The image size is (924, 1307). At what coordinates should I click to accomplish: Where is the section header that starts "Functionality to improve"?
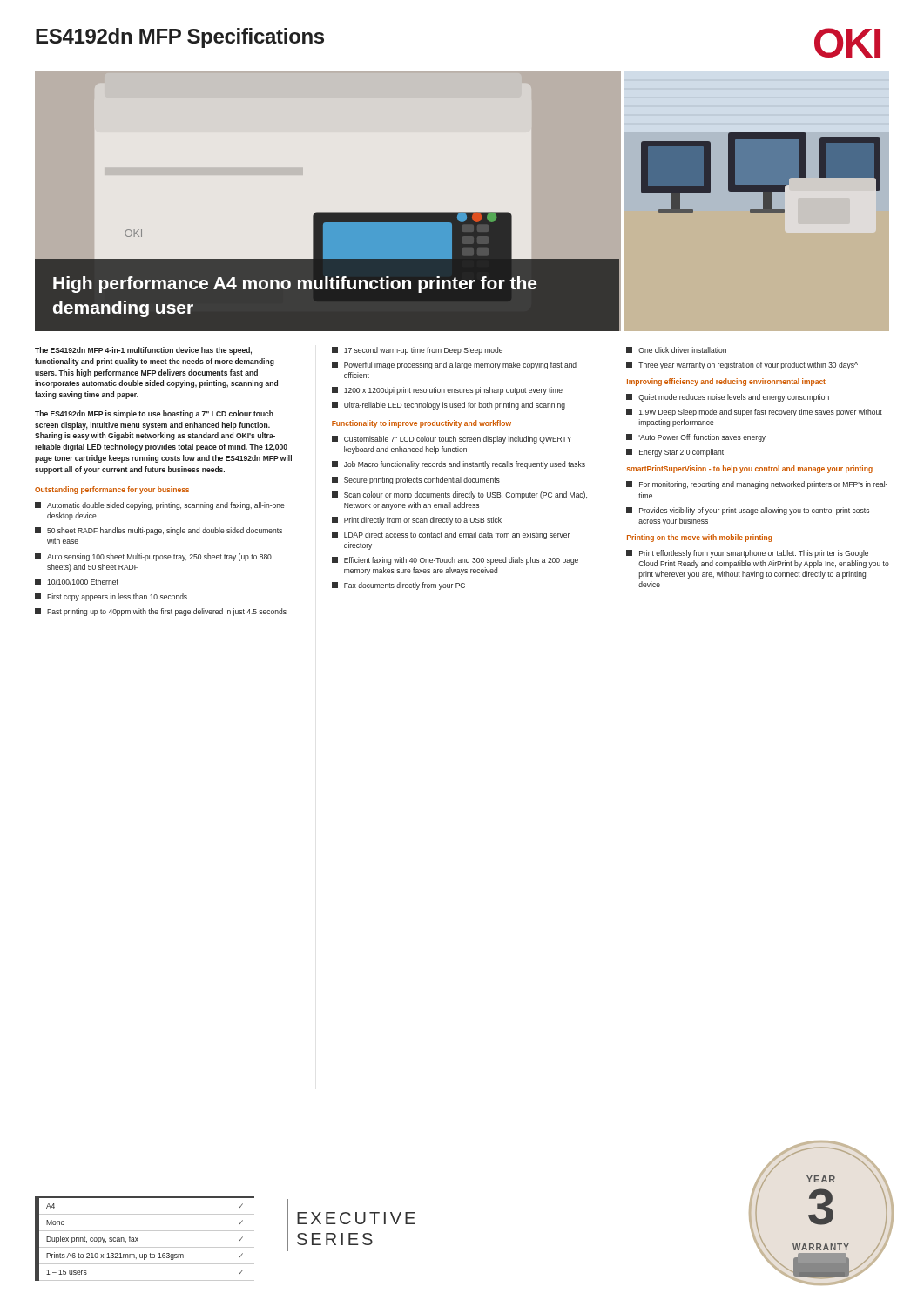421,424
